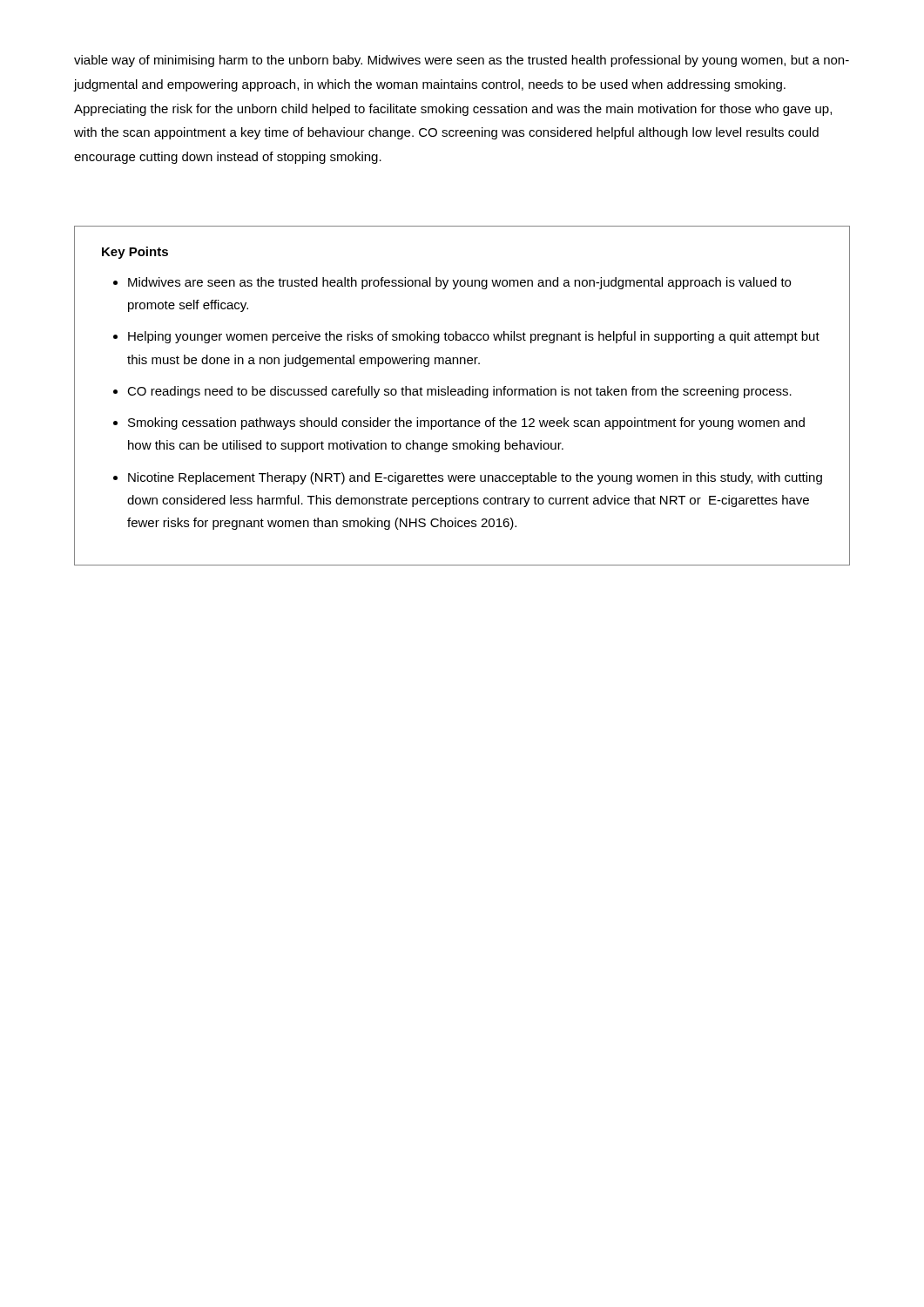
Task: Point to the text starting "Midwives are seen as"
Action: [459, 293]
